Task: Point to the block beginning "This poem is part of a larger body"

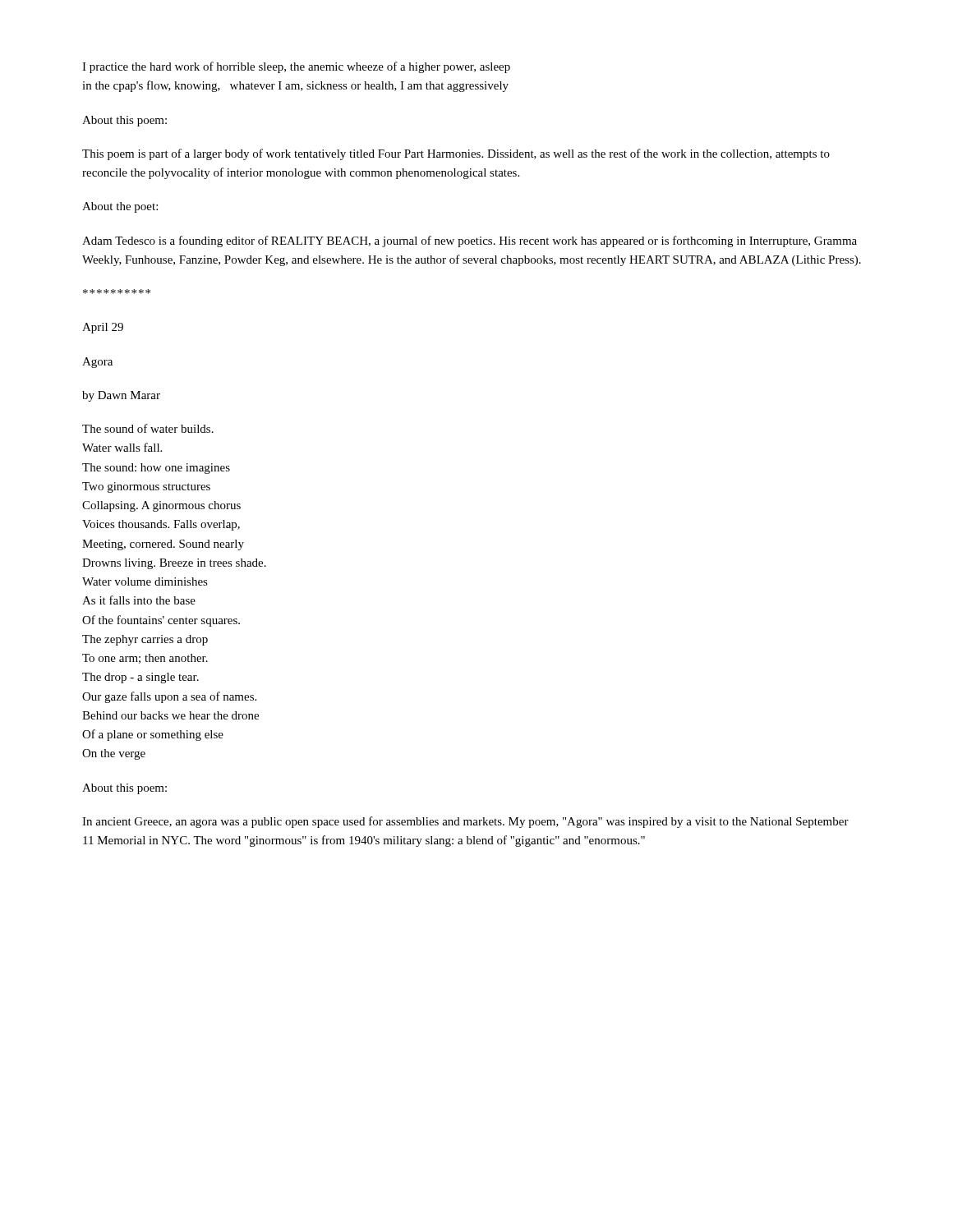Action: 472,163
